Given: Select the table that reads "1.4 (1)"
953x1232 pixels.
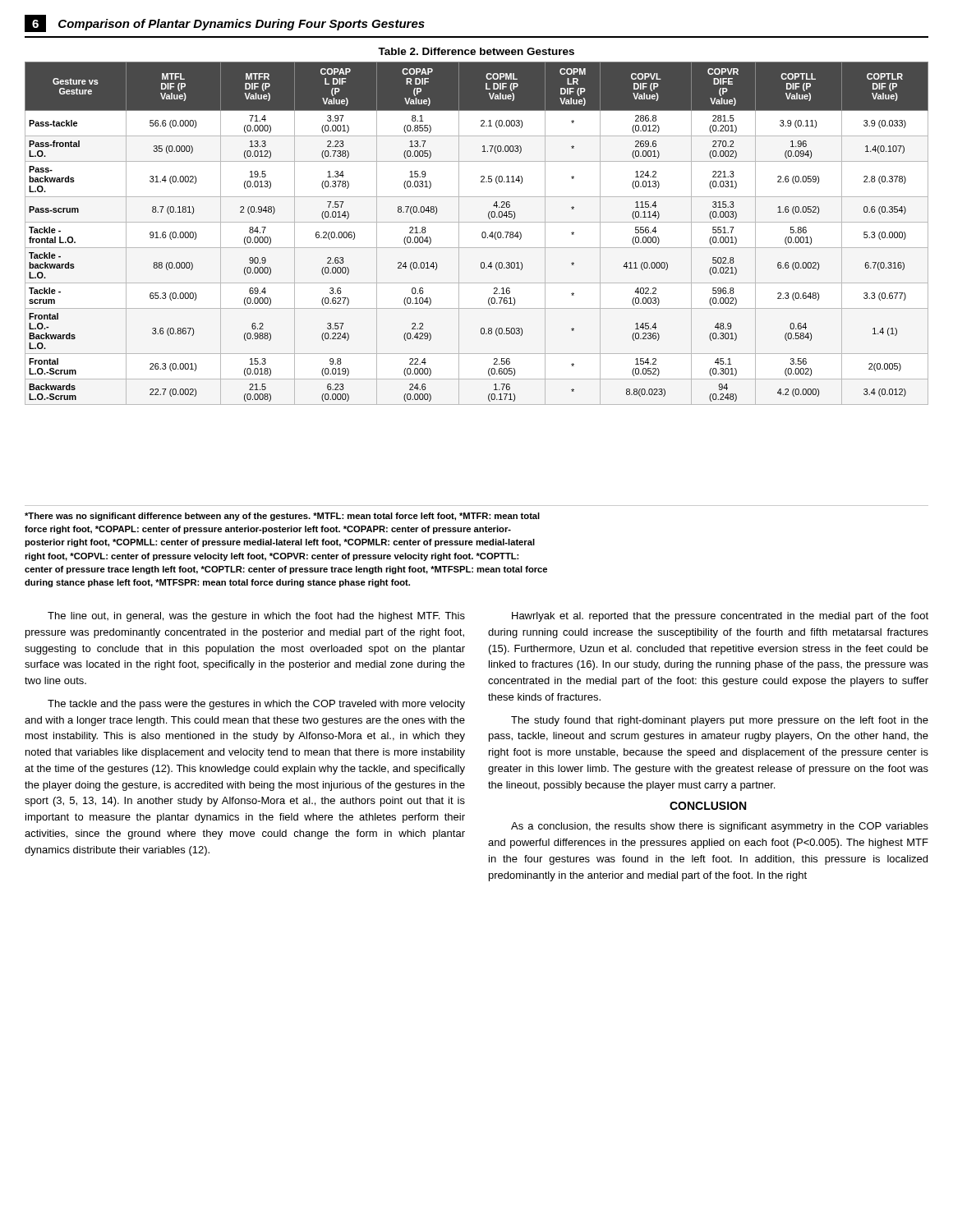Looking at the screenshot, I should [476, 225].
